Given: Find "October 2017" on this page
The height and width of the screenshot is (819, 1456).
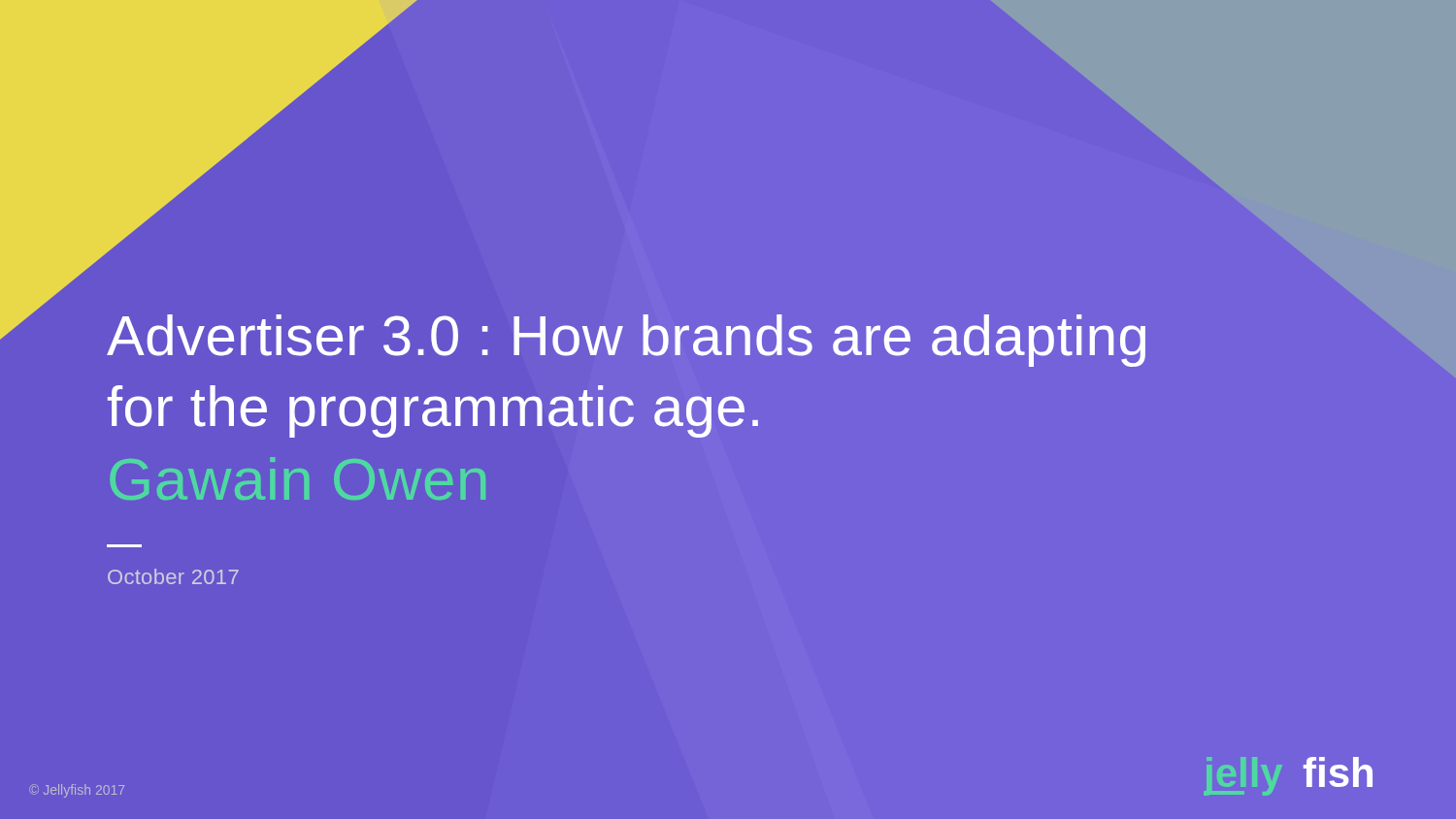Looking at the screenshot, I should (x=173, y=576).
